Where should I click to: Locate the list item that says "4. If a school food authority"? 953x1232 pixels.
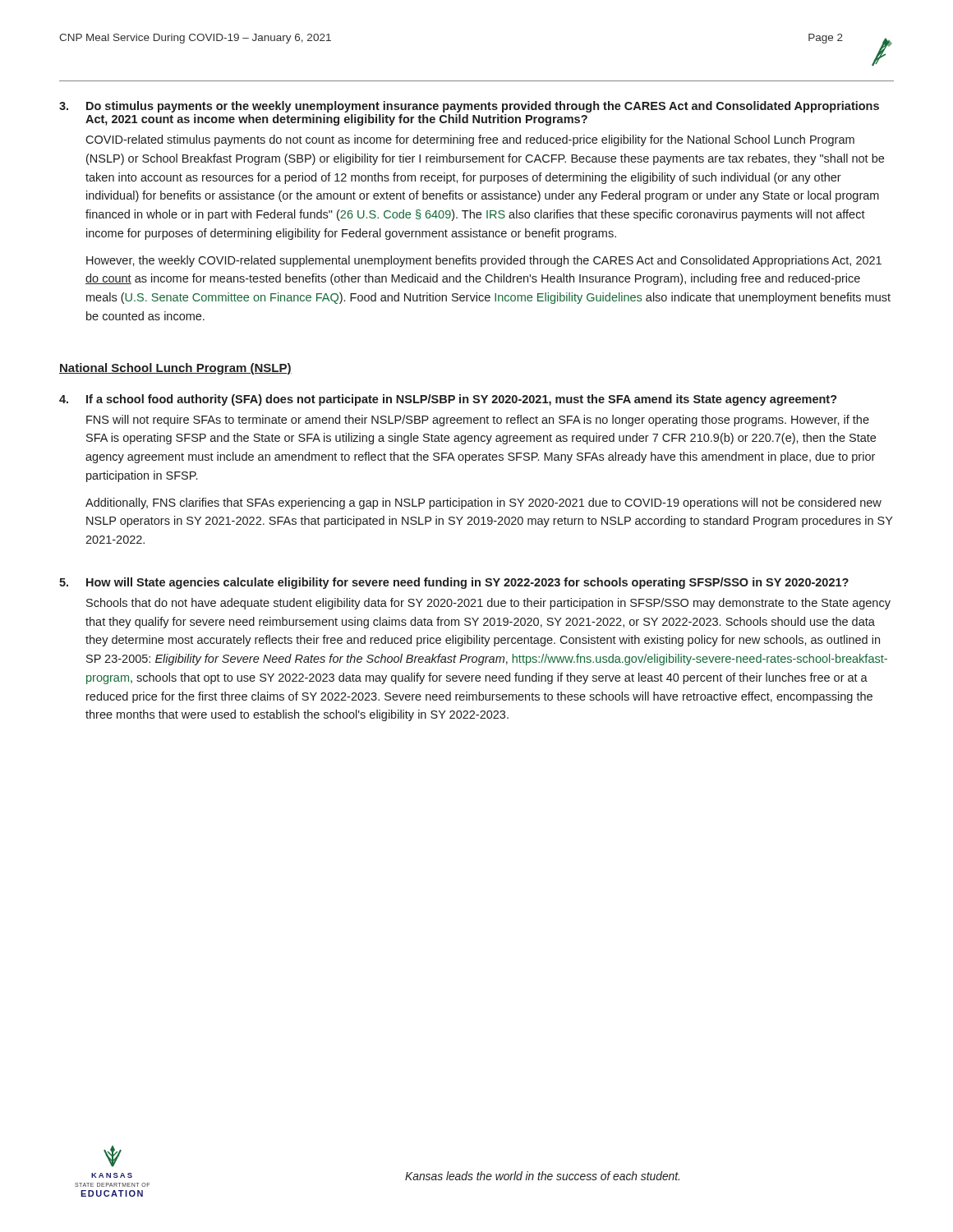[x=448, y=400]
